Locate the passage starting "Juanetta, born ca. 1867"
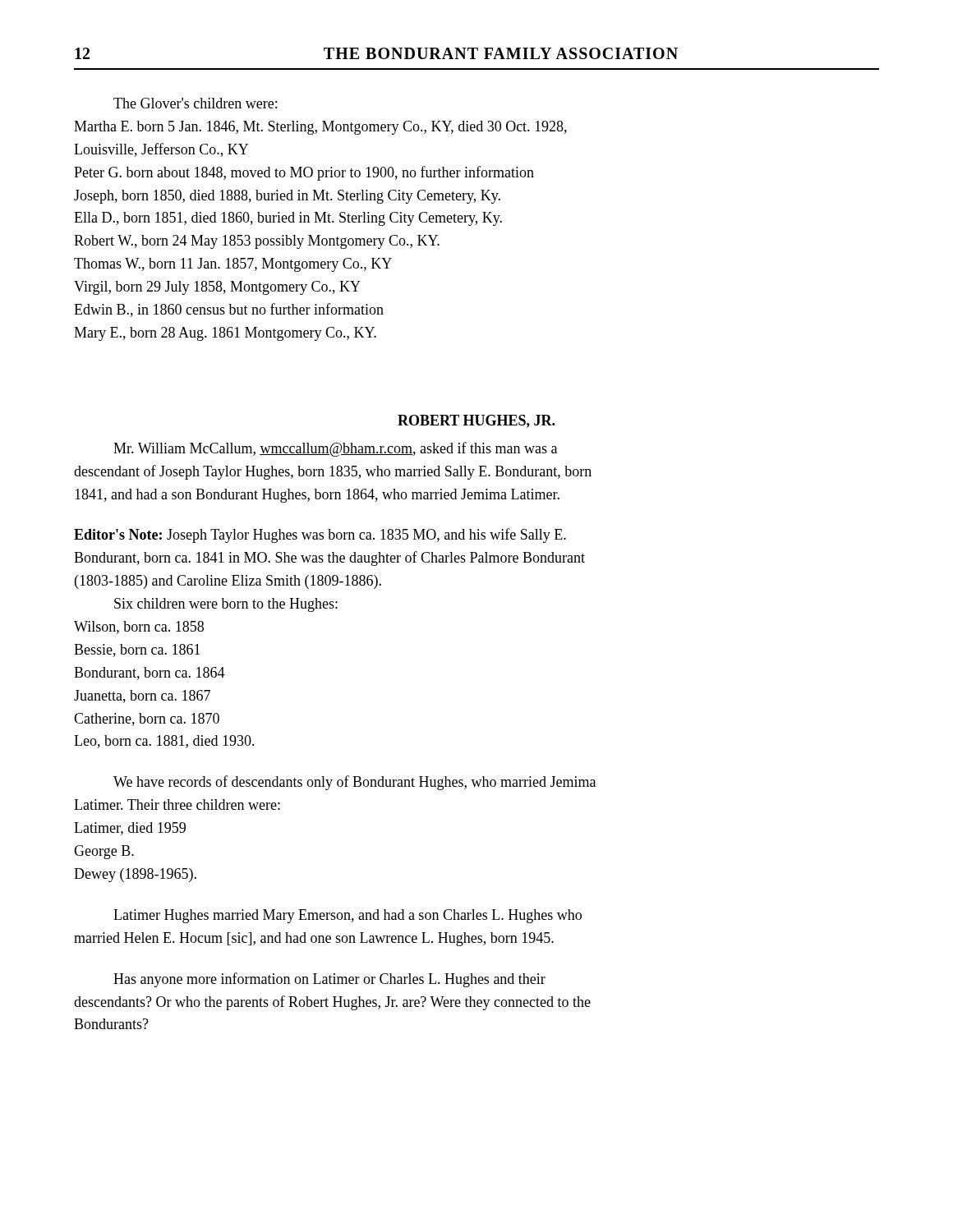This screenshot has width=953, height=1232. [x=142, y=695]
